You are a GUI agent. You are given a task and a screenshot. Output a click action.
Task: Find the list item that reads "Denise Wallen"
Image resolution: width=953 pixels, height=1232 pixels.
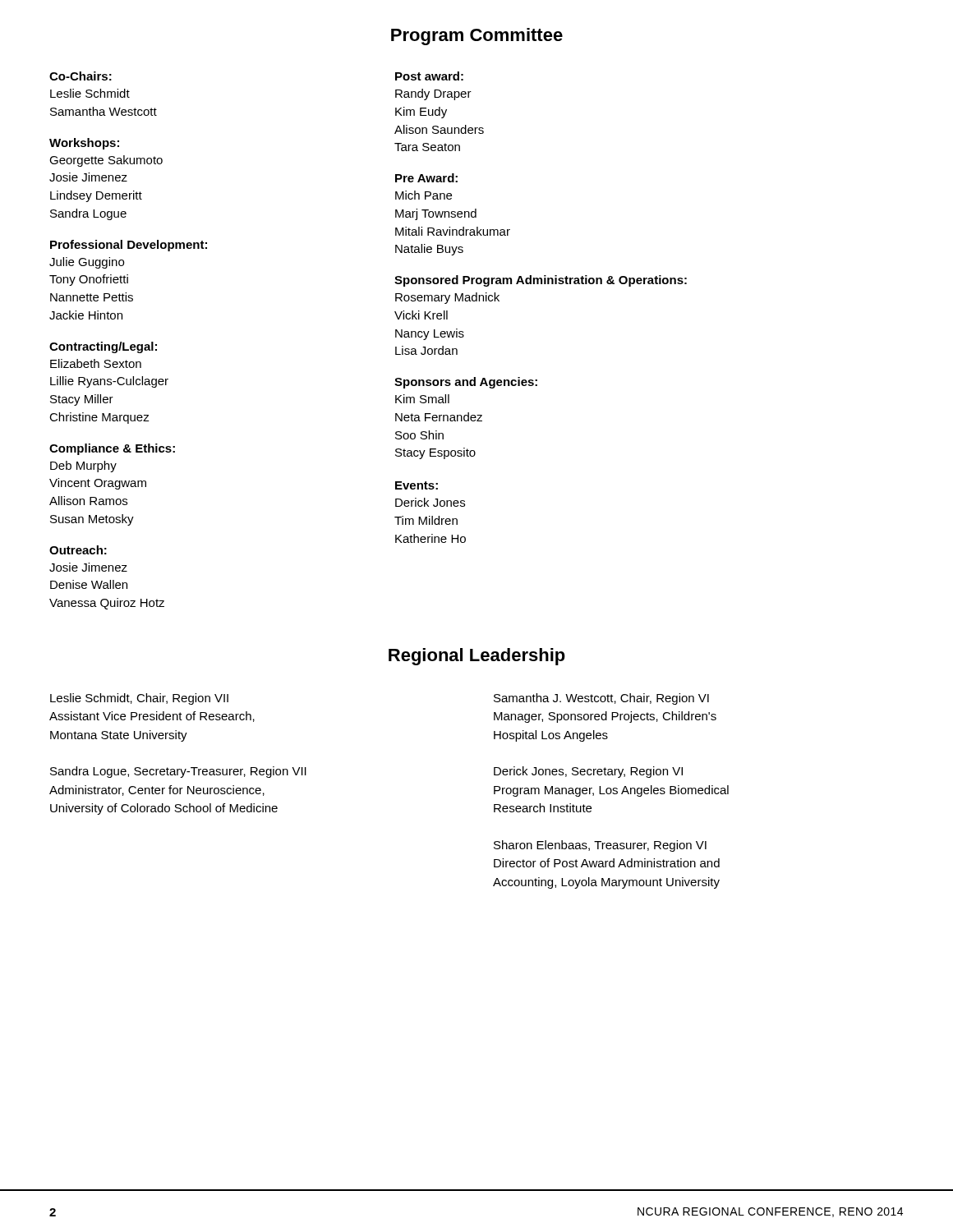(89, 585)
